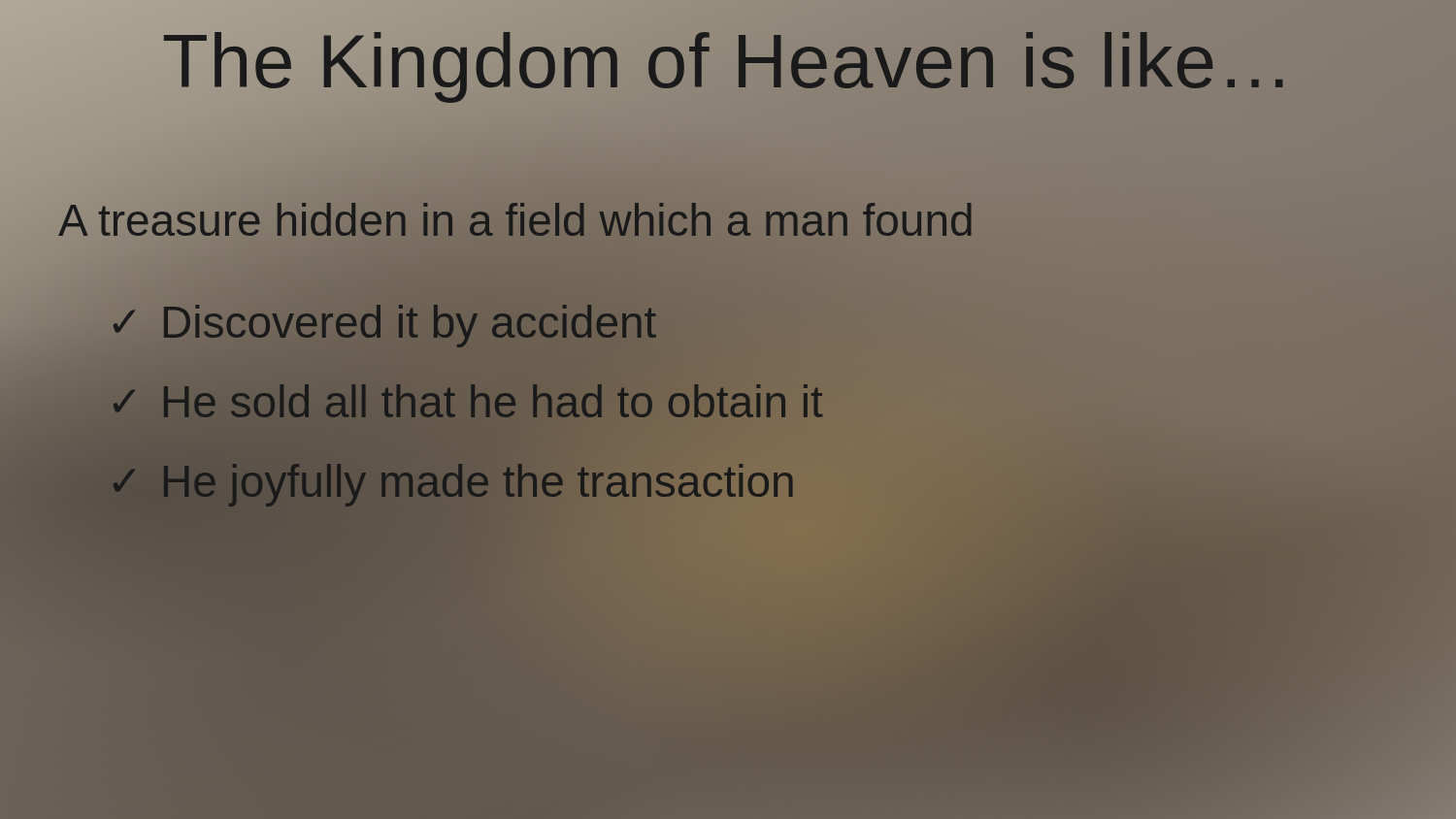This screenshot has width=1456, height=819.
Task: Click where it says "✓ Discovered it by accident"
Action: click(x=382, y=322)
